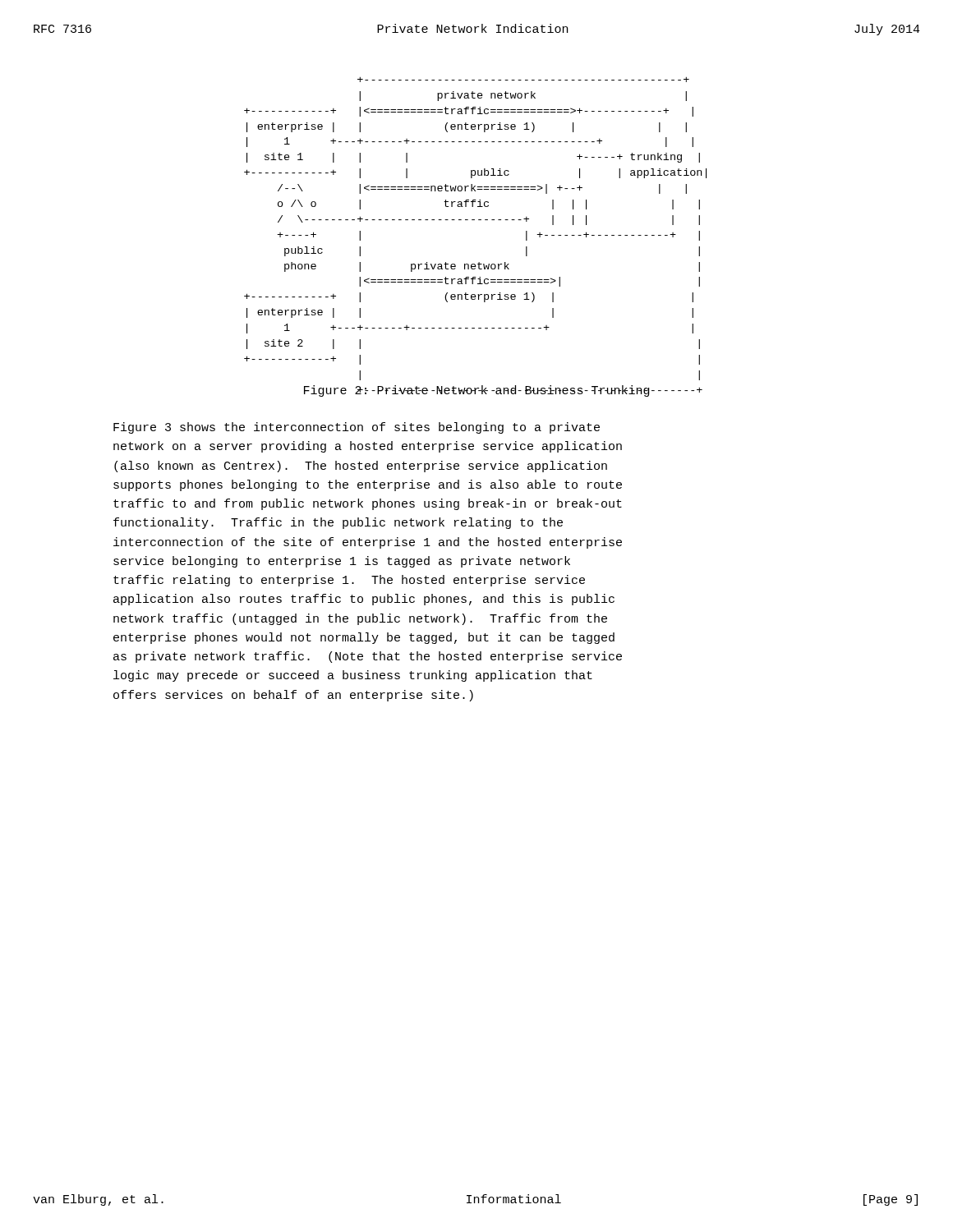Find the caption containing "Figure 2: Private Network"
The width and height of the screenshot is (953, 1232).
pyautogui.click(x=476, y=391)
